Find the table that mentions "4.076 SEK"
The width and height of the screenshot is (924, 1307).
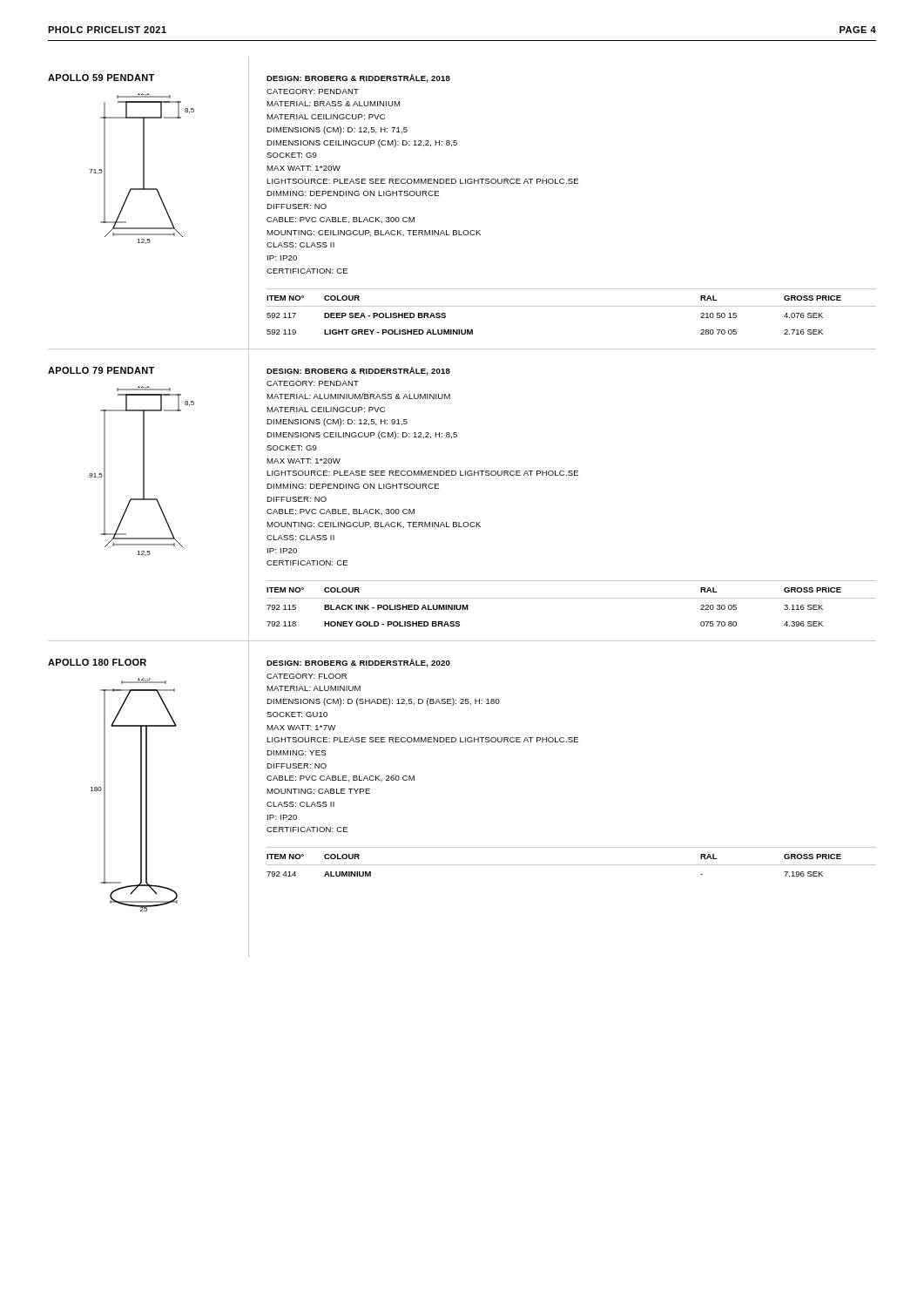pos(571,314)
